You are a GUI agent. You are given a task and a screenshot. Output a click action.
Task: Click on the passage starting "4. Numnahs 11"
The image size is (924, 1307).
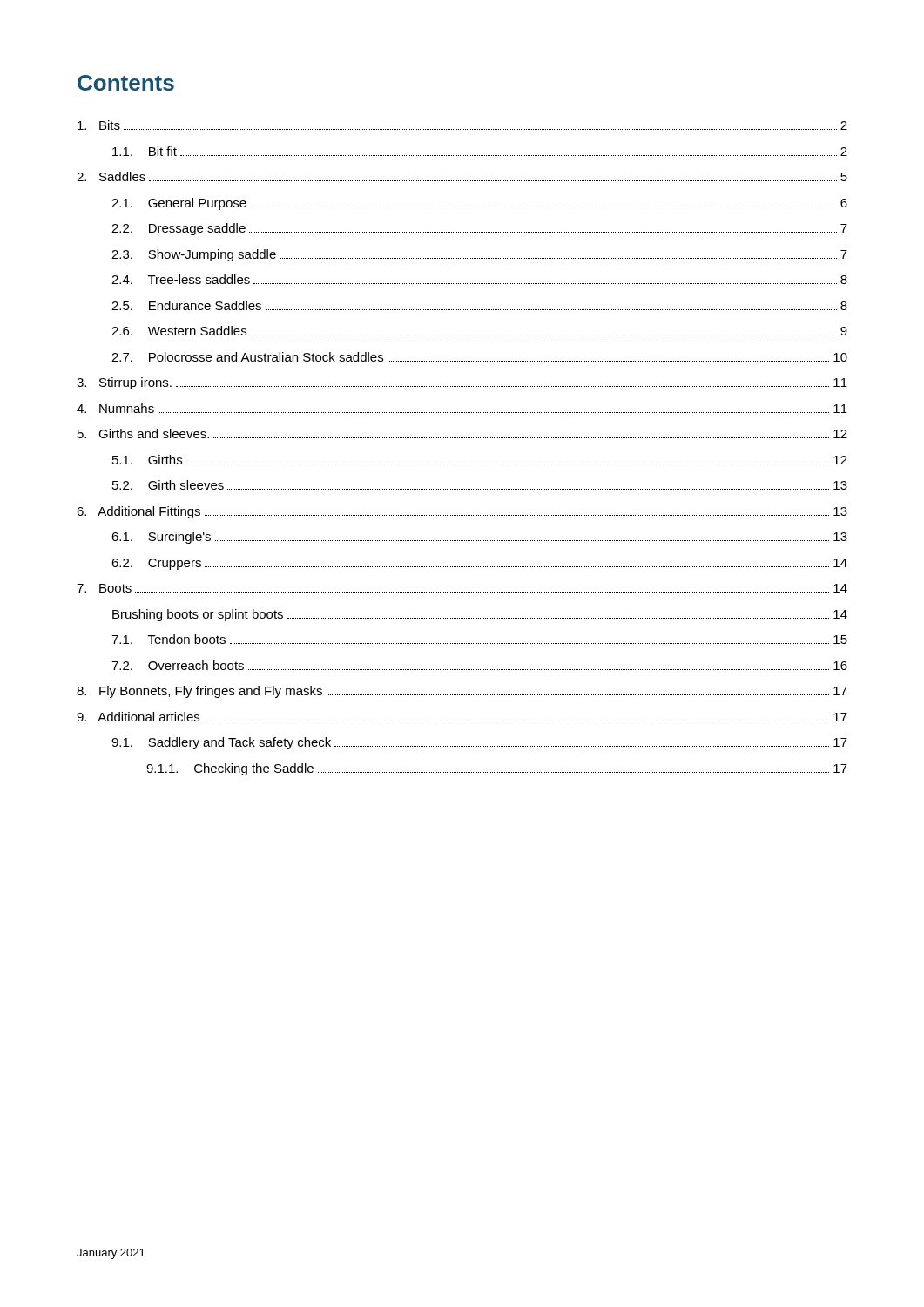tap(462, 408)
